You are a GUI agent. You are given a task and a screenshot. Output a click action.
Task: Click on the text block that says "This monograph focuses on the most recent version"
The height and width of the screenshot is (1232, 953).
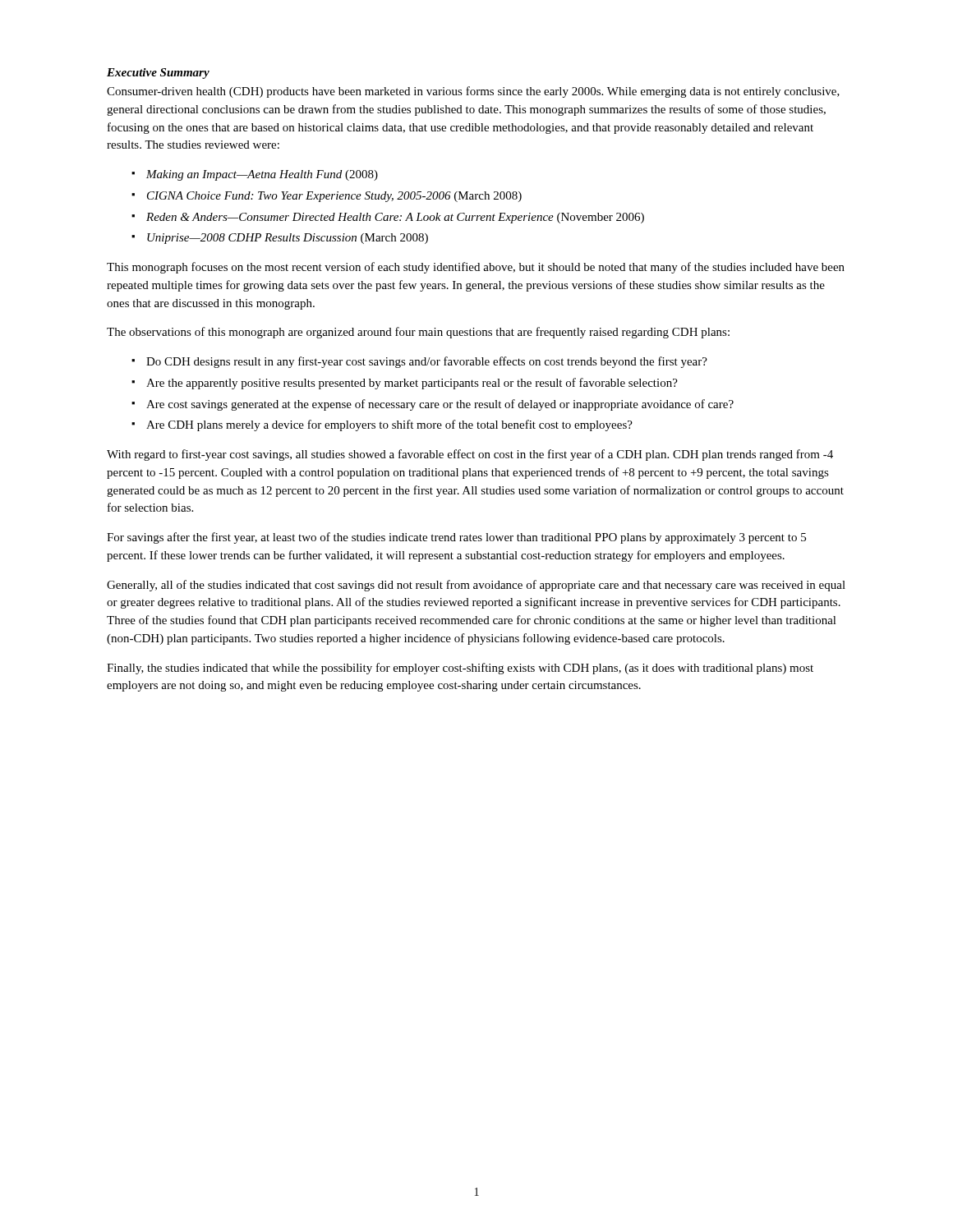[476, 285]
